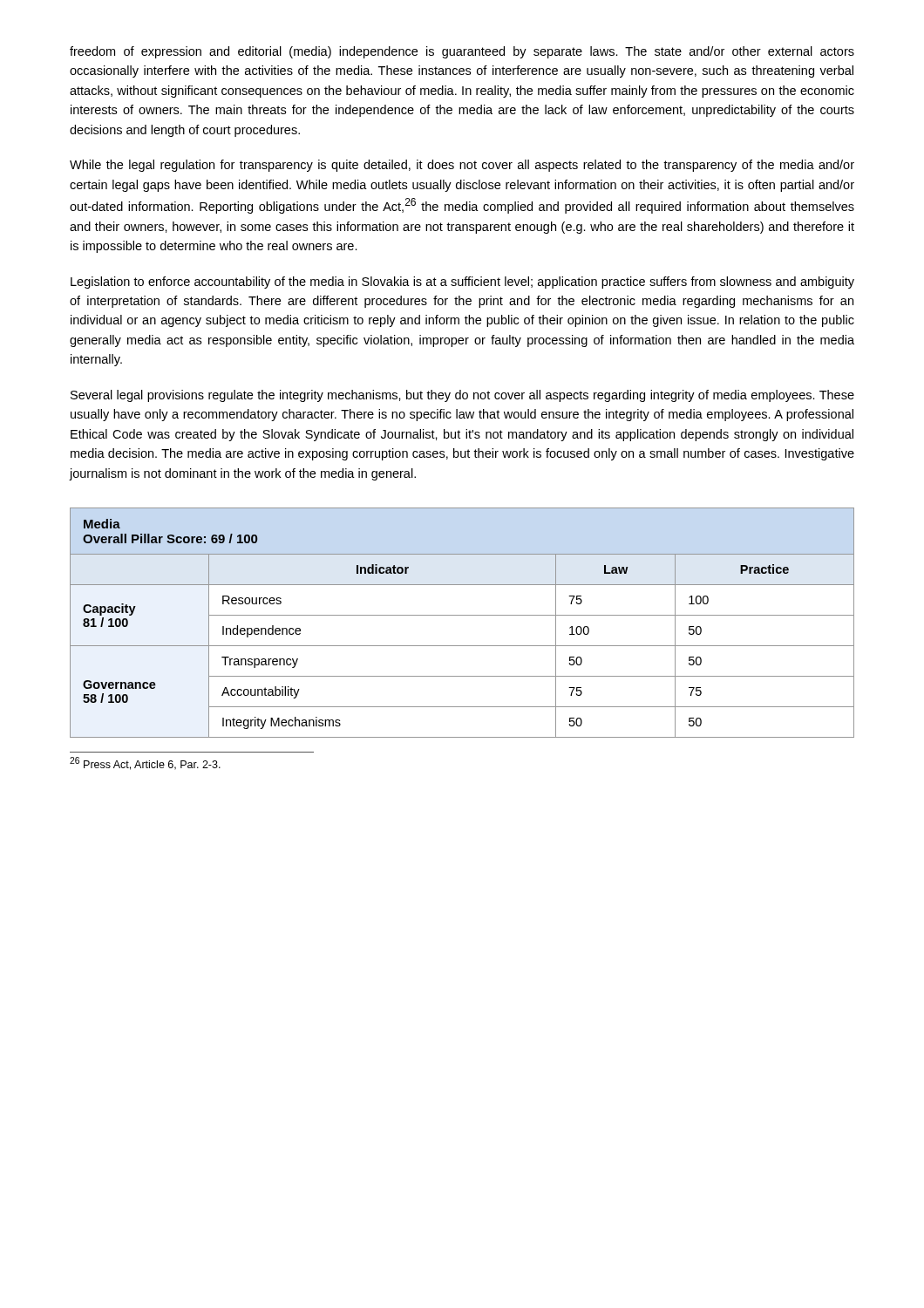Locate the text block starting "Several legal provisions regulate the integrity"

click(x=462, y=434)
